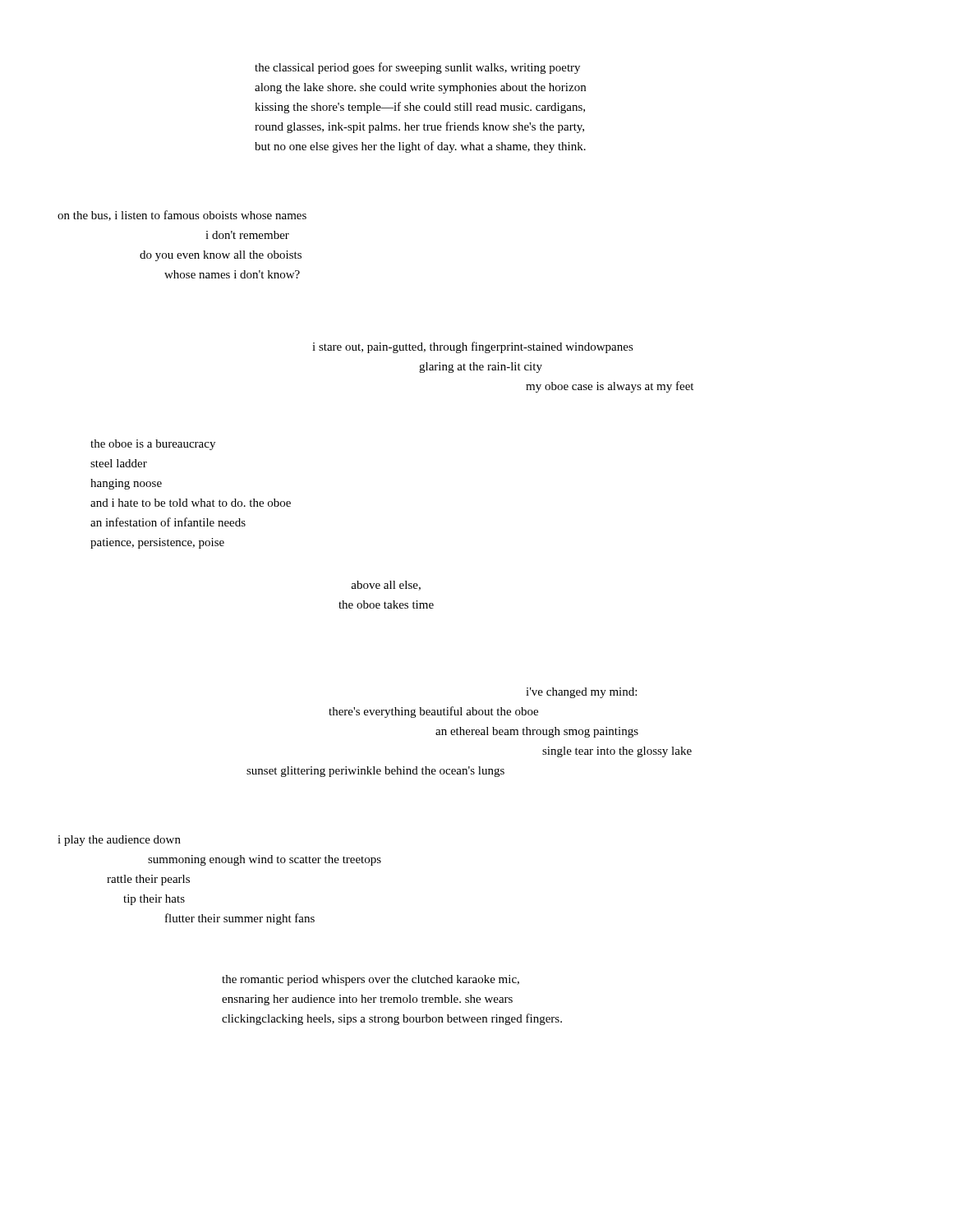Find the element starting "the romantic period whispers over the clutched"
953x1232 pixels.
pos(392,999)
